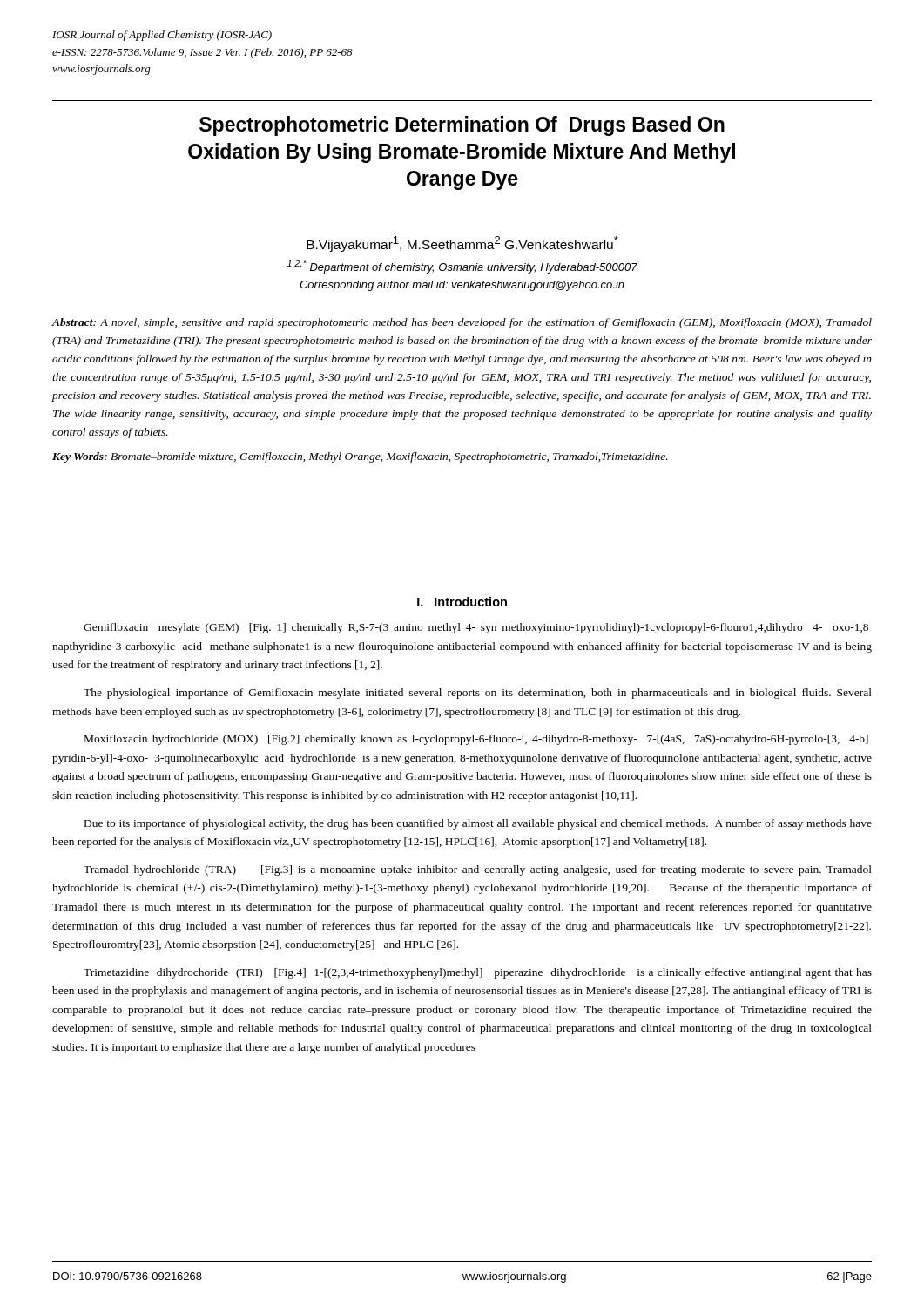Find the element starting "The physiological importance"

pyautogui.click(x=462, y=702)
